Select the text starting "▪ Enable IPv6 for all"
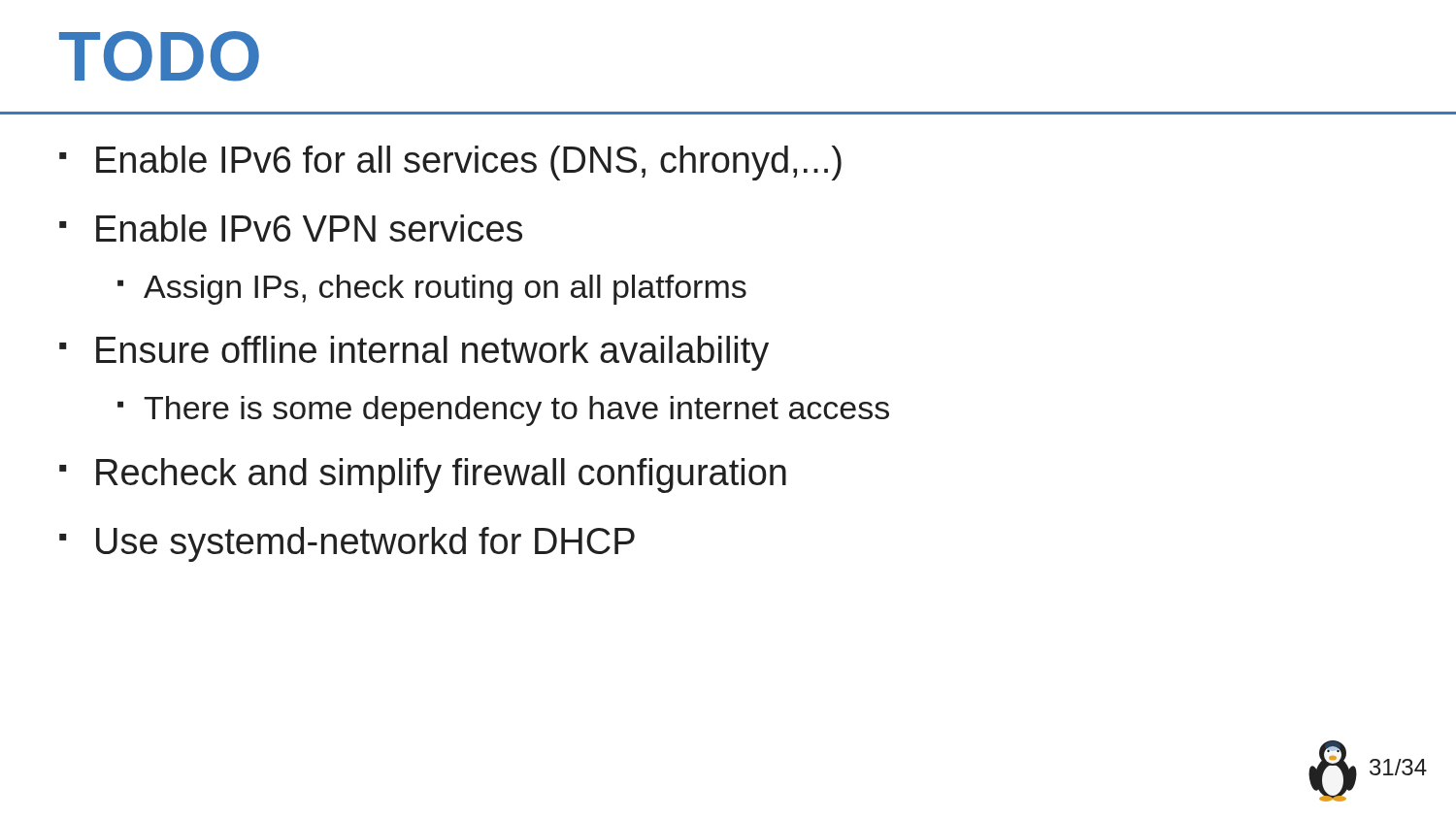1456x819 pixels. (x=451, y=161)
